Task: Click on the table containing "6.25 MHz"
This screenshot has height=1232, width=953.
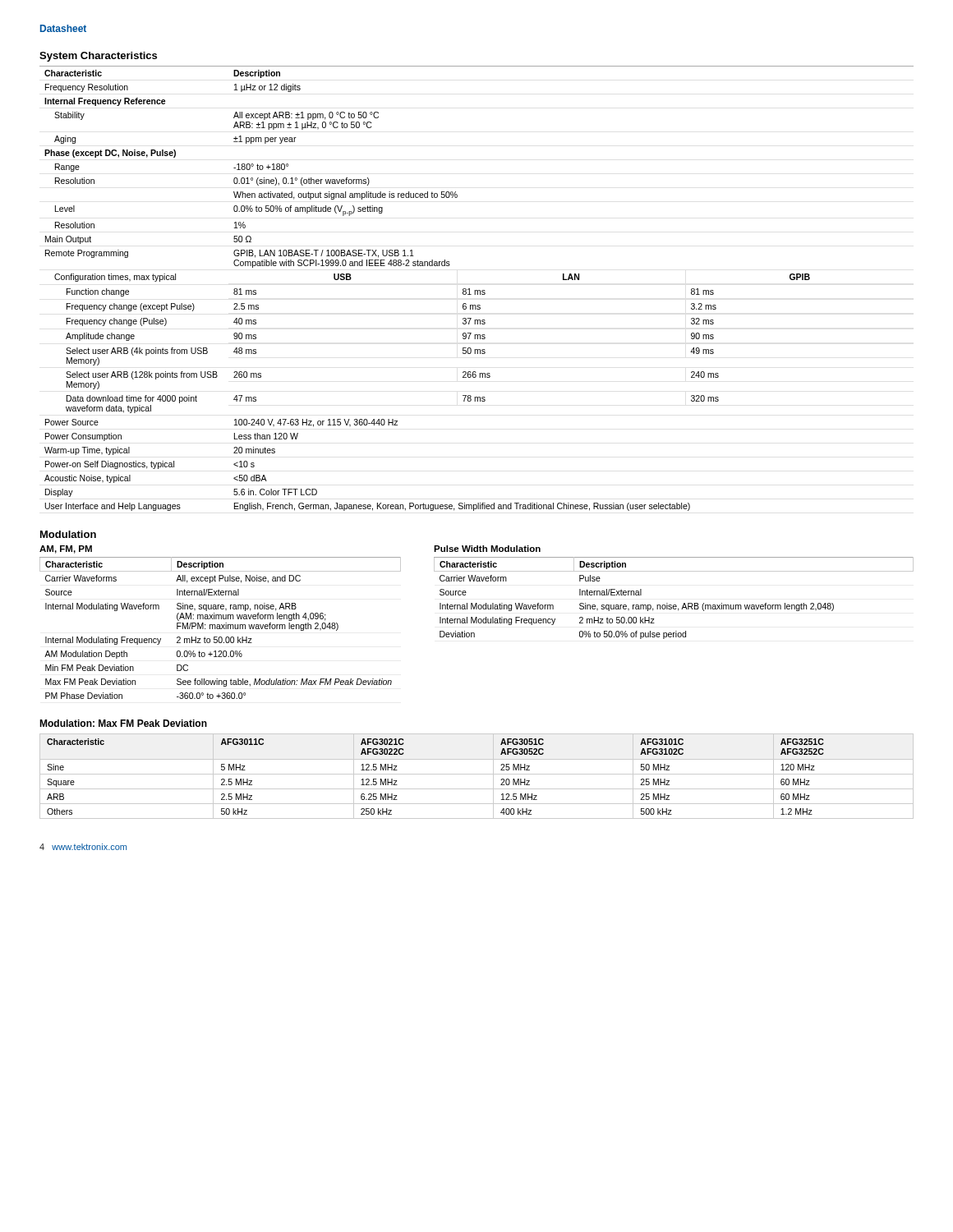Action: click(x=476, y=776)
